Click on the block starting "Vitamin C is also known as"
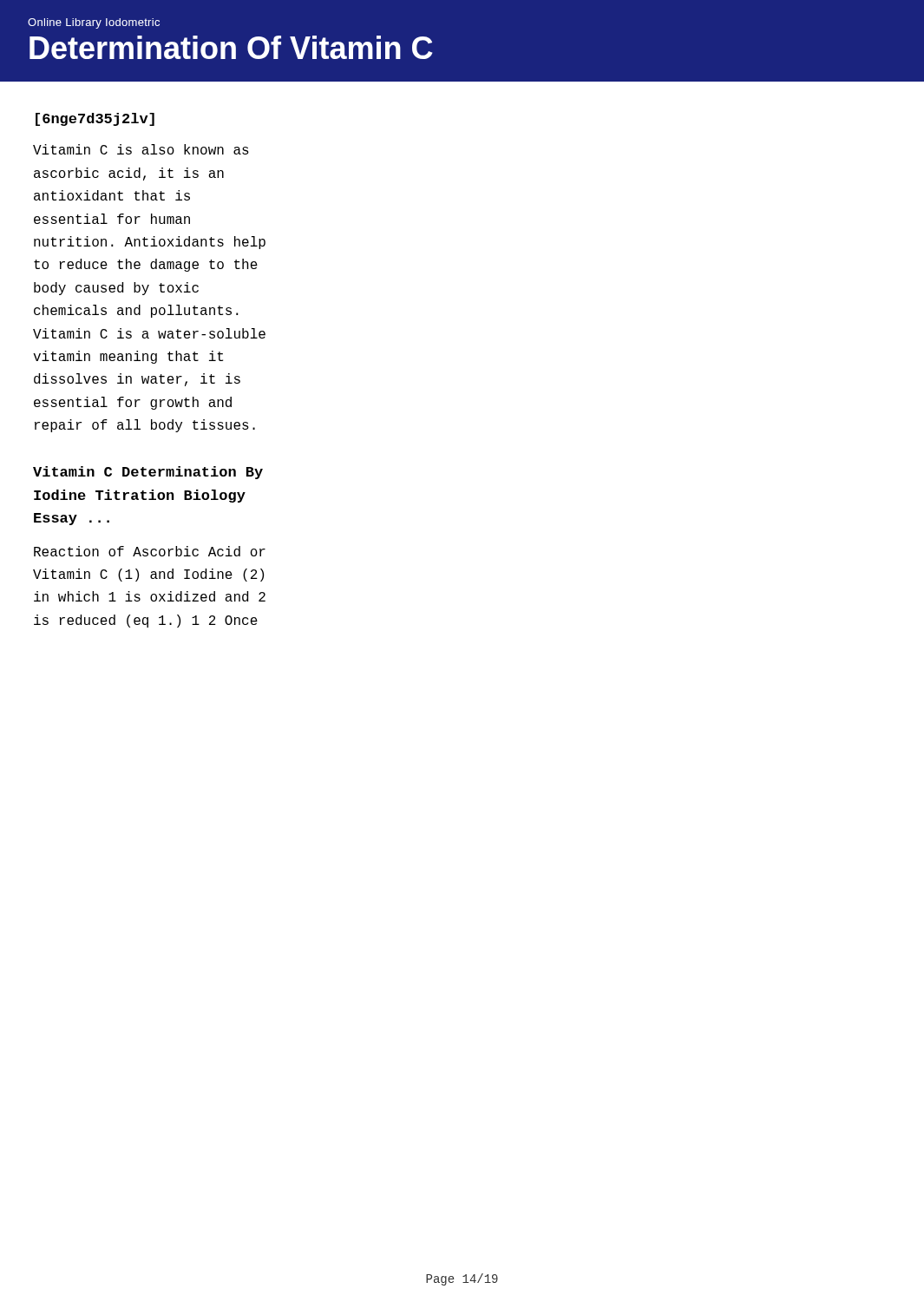 150,289
